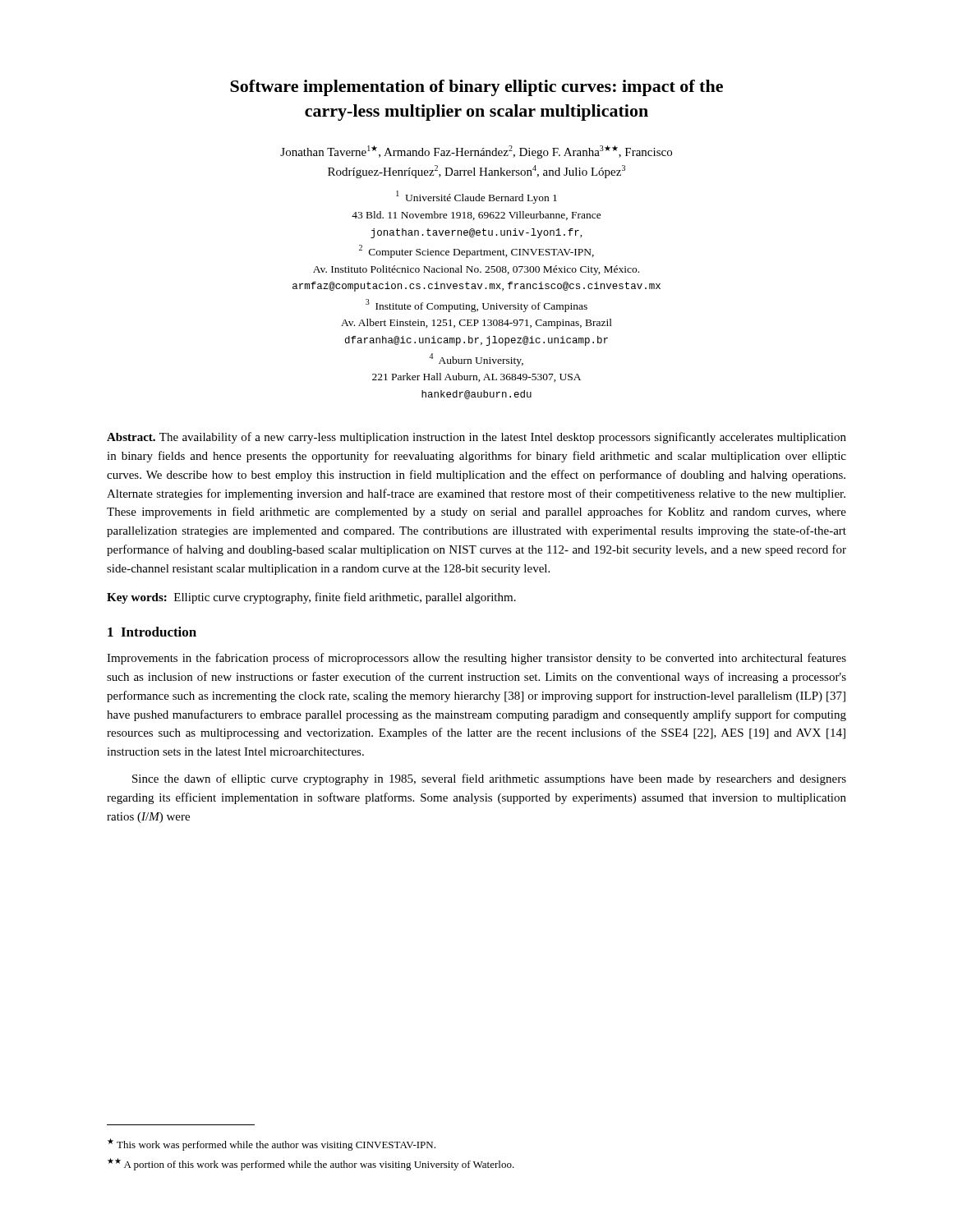Select the block starting "Improvements in the"
Viewport: 953px width, 1232px height.
point(476,705)
